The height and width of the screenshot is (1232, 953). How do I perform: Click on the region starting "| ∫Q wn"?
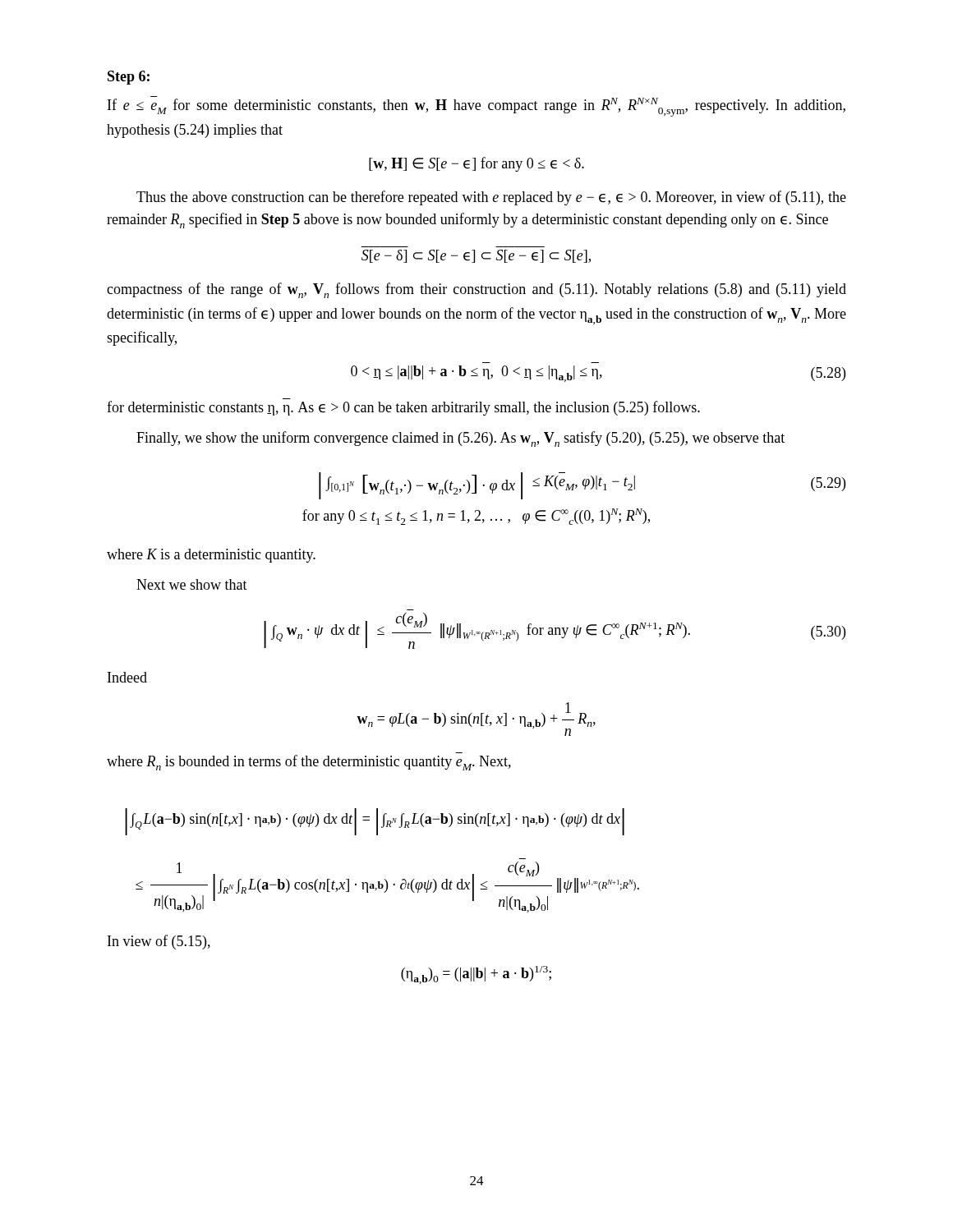click(x=476, y=632)
